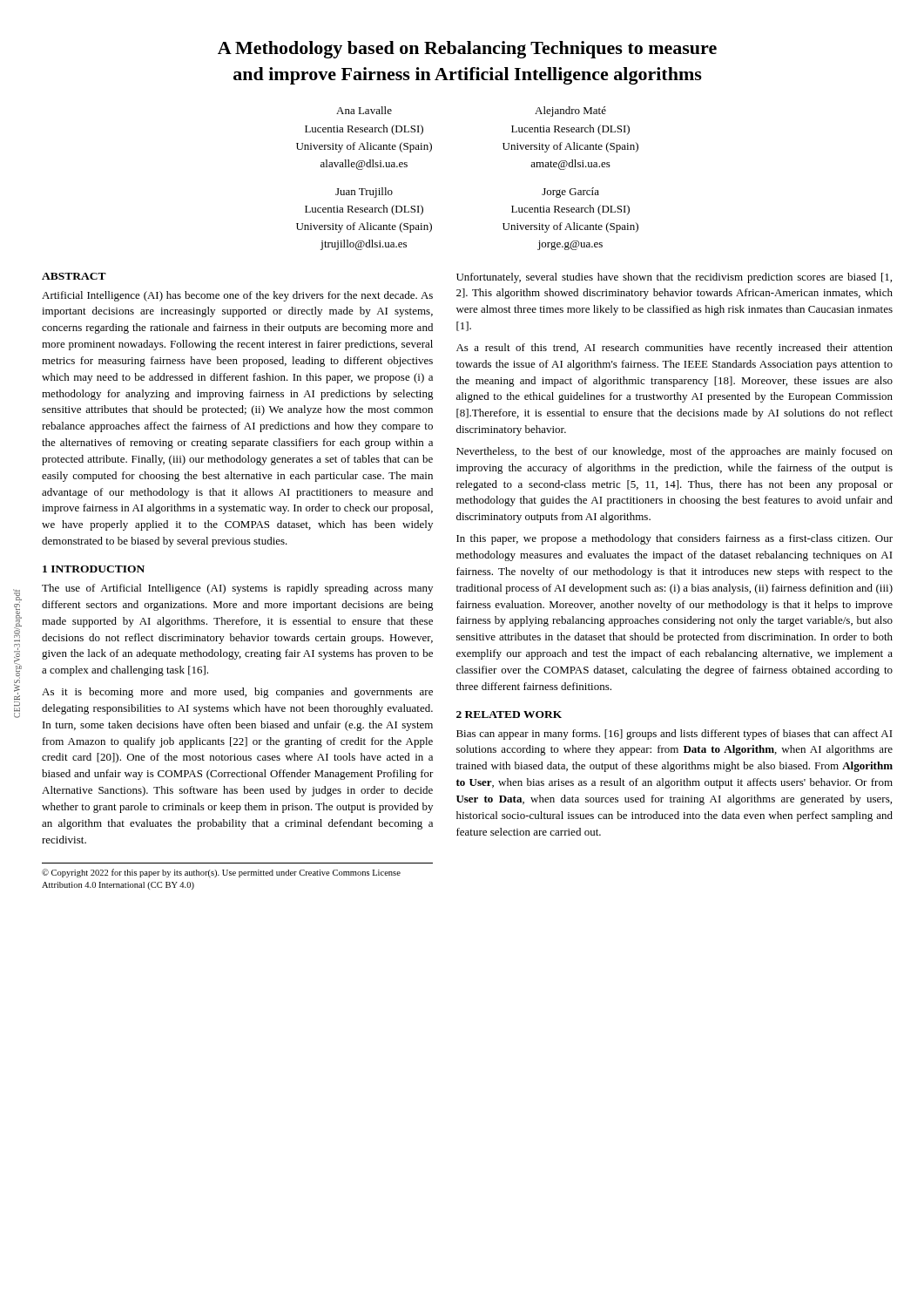Image resolution: width=924 pixels, height=1307 pixels.
Task: Find the text block starting "1 INTRODUCTION"
Action: click(93, 569)
